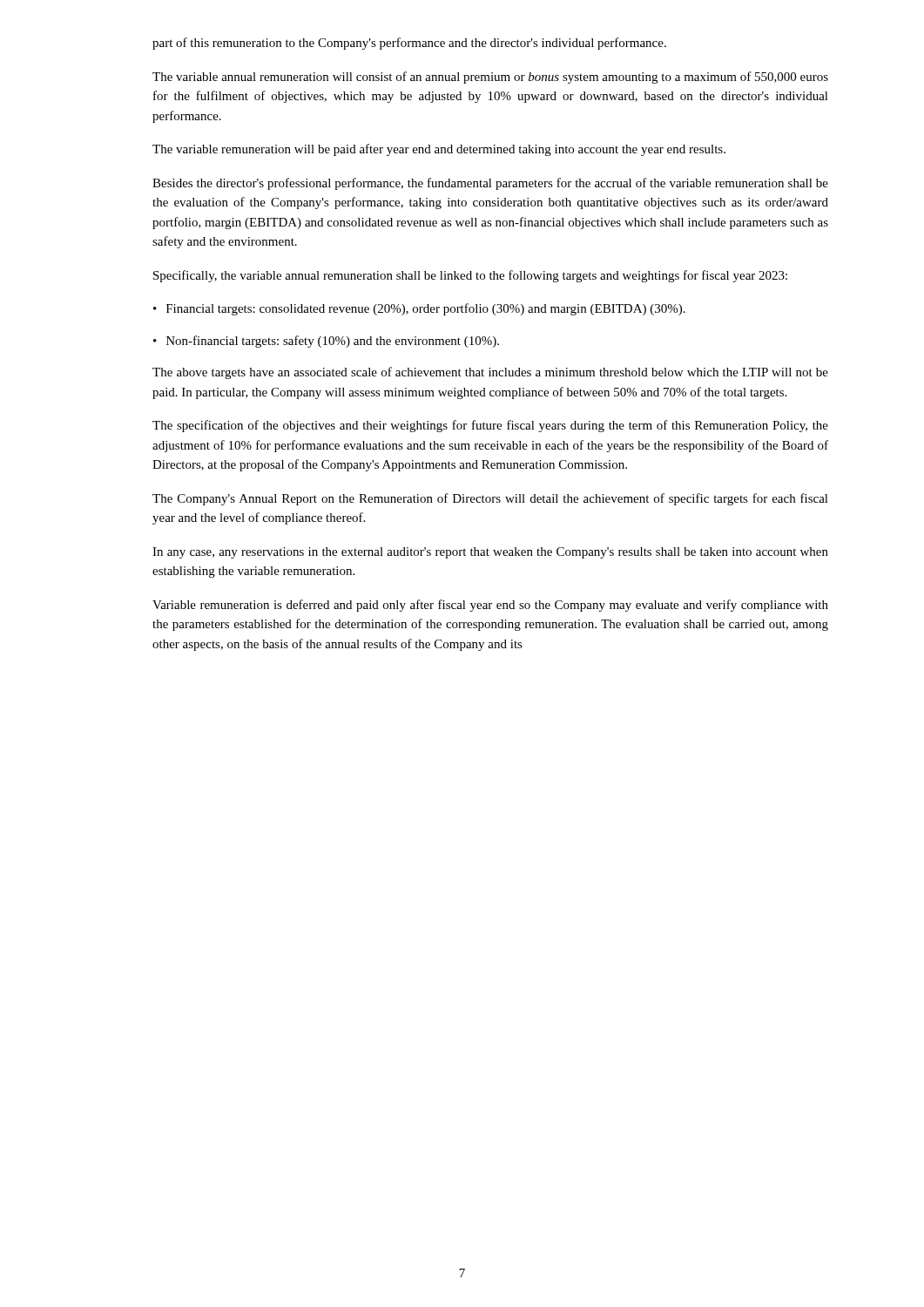Viewport: 924px width, 1307px height.
Task: Locate the block of text that opens with "• Non-financial targets: safety"
Action: coord(490,340)
